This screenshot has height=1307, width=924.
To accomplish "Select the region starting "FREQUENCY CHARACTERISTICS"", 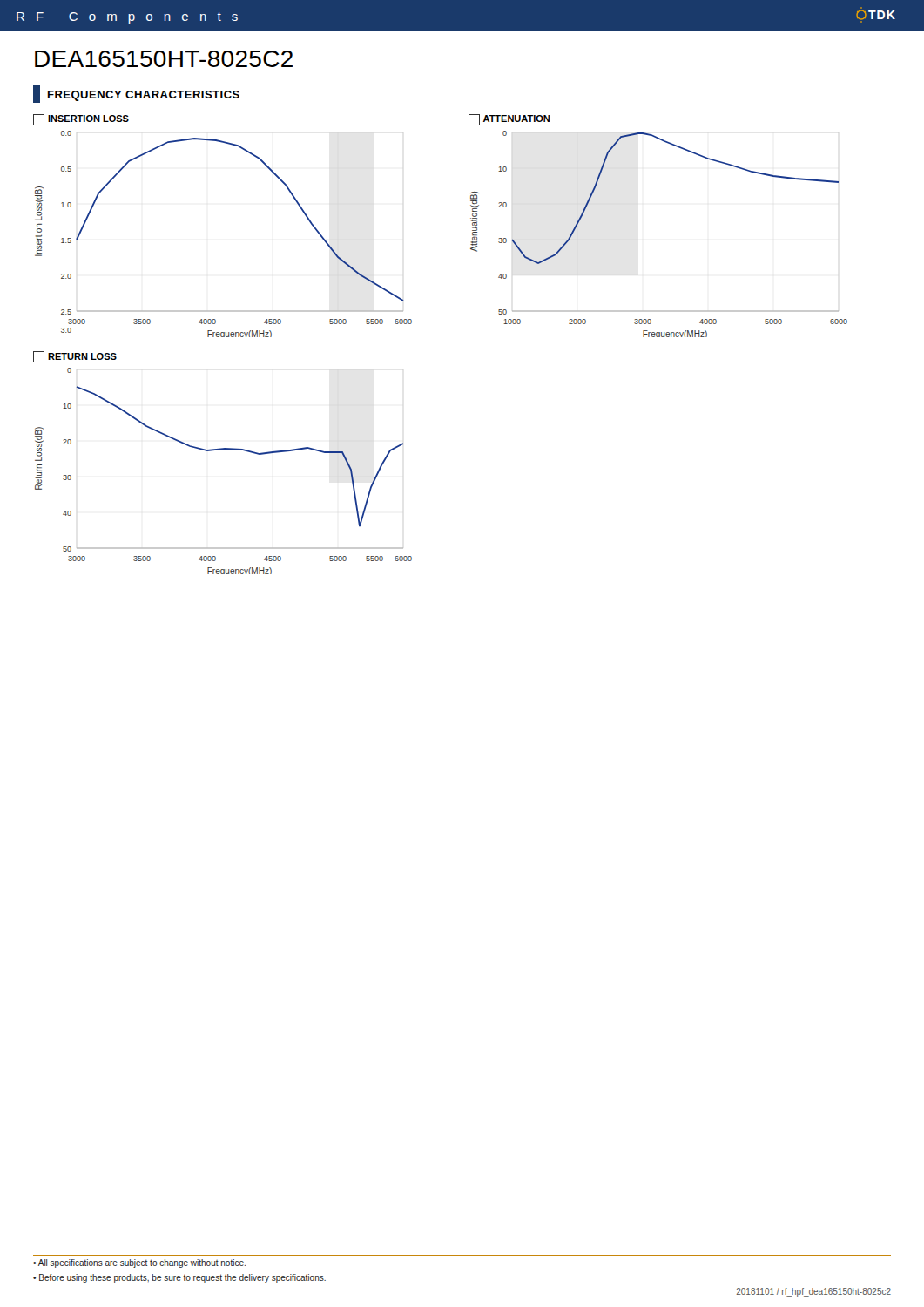I will [x=137, y=94].
